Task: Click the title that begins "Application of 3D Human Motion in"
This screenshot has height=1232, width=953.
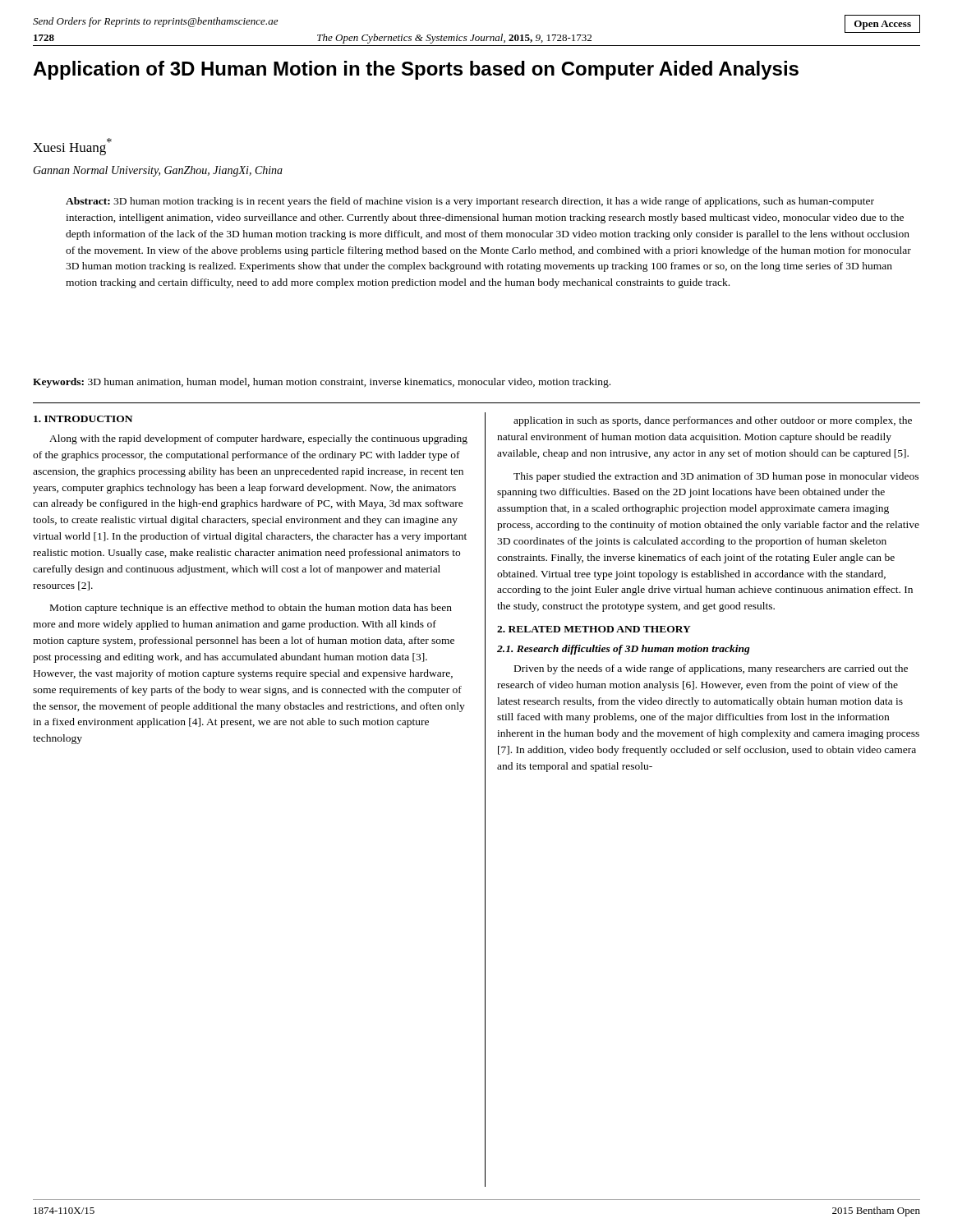Action: [x=476, y=69]
